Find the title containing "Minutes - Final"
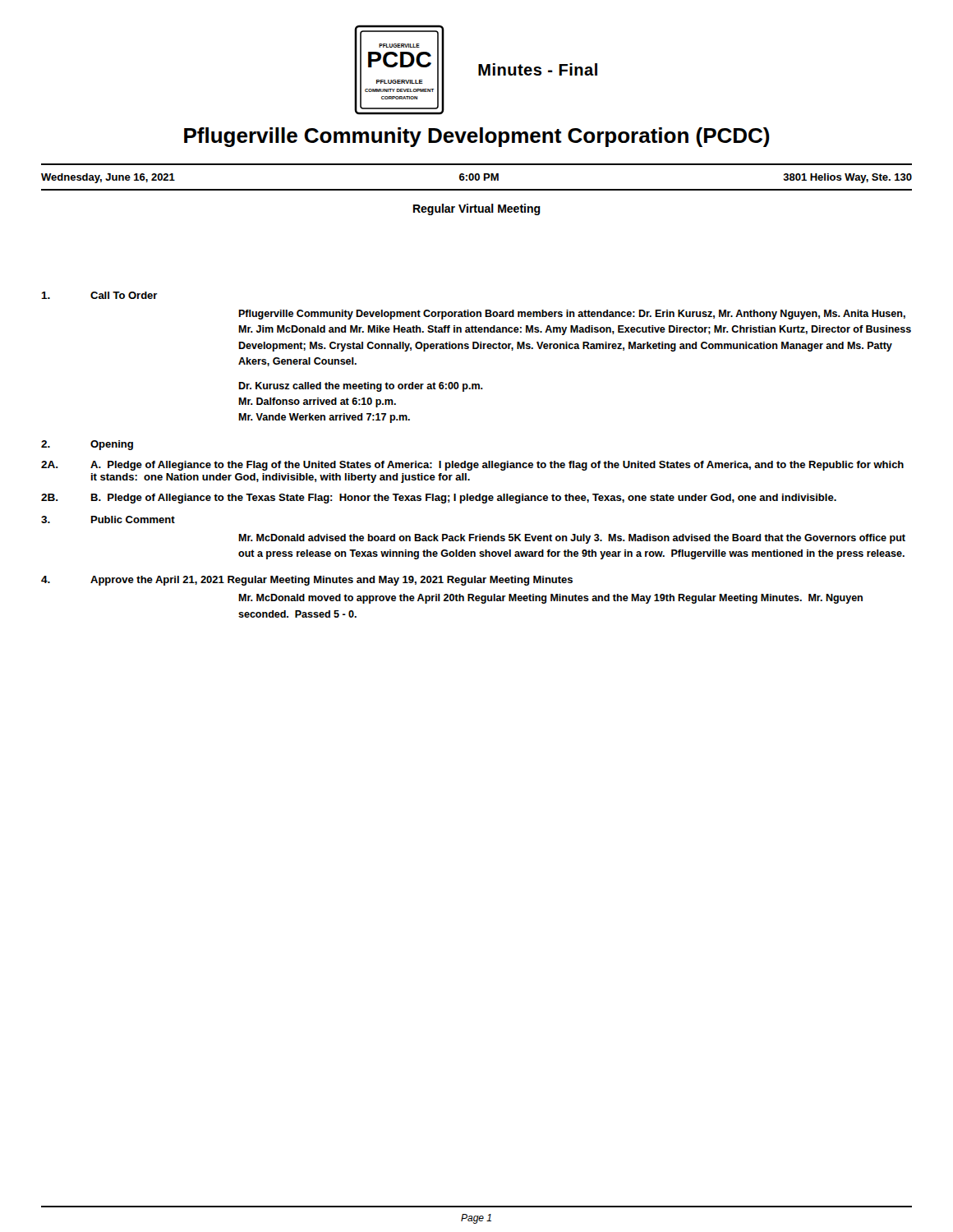This screenshot has width=953, height=1232. [538, 70]
